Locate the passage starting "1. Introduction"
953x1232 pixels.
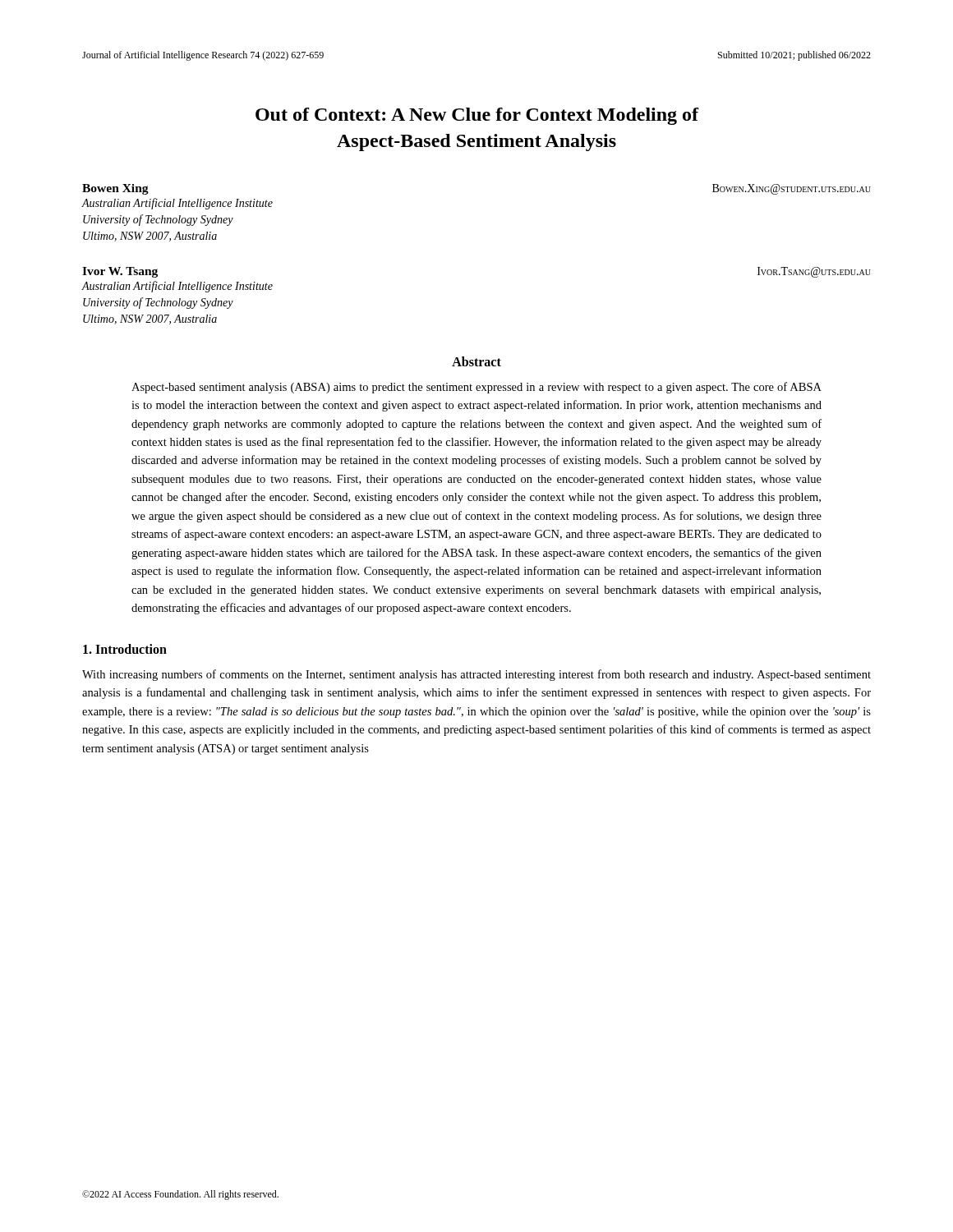point(124,649)
